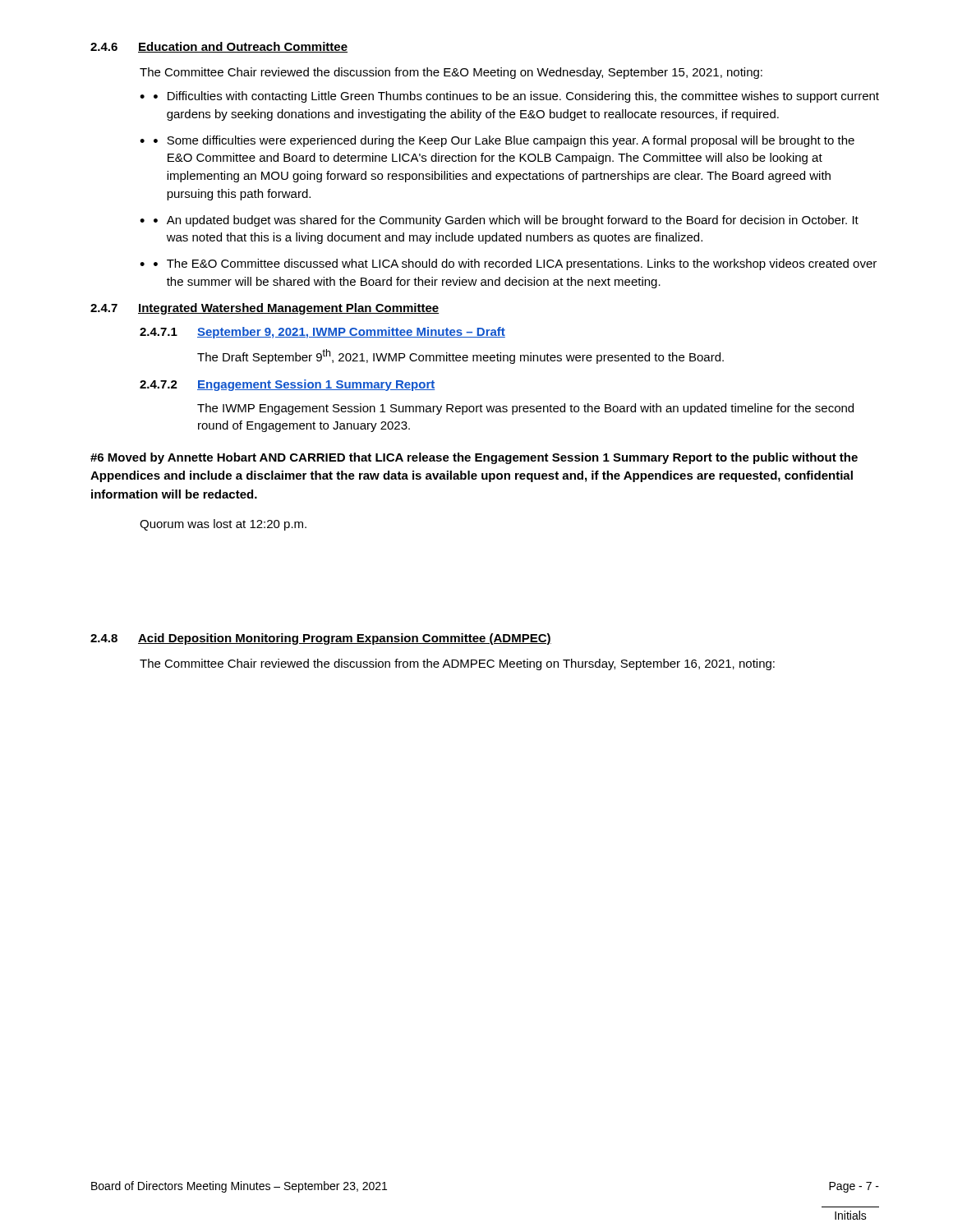Select the text block with the text "6 Moved by Annette"
Screen dimensions: 1232x953
click(x=474, y=475)
